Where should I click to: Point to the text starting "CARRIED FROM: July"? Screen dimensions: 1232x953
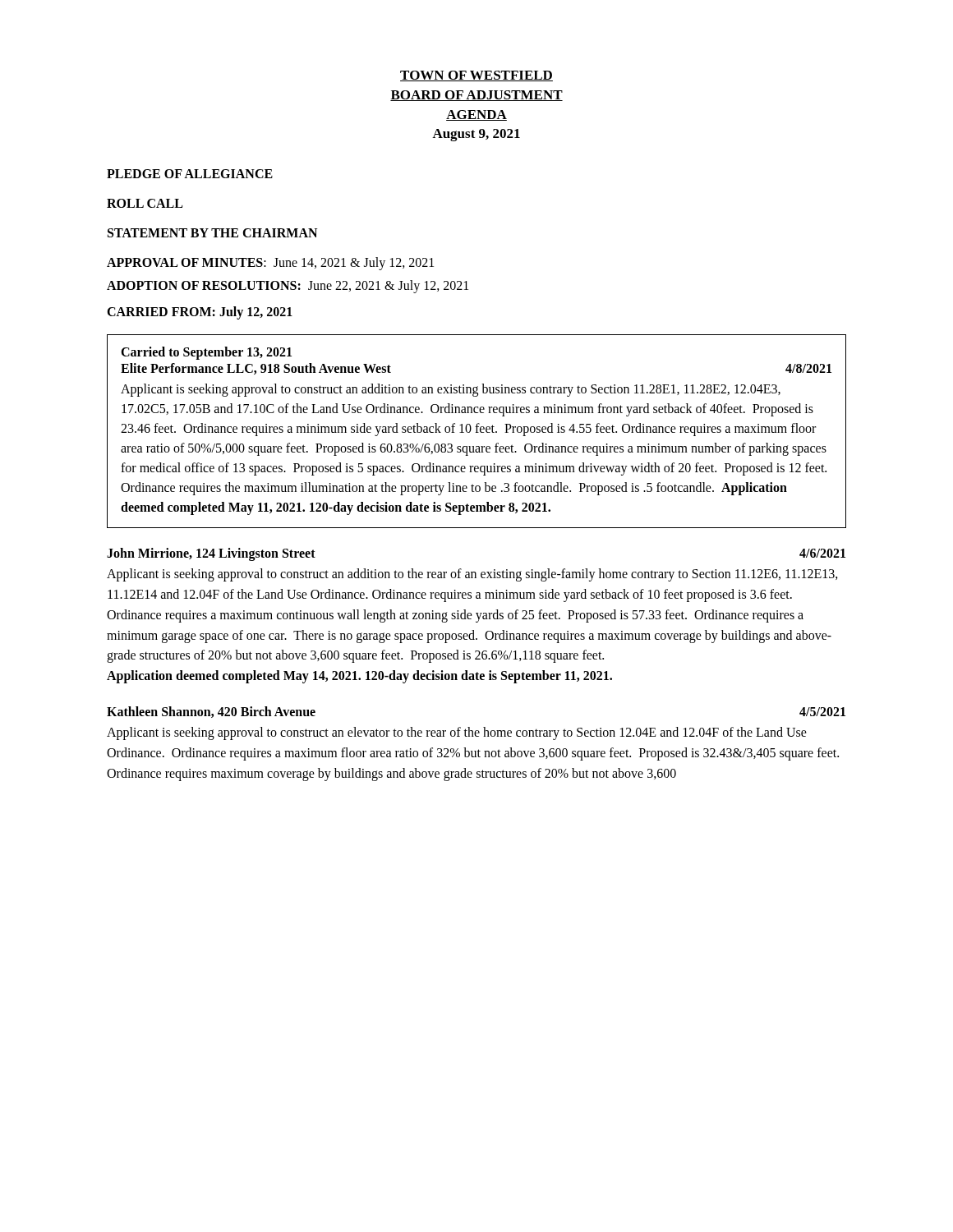click(x=200, y=312)
